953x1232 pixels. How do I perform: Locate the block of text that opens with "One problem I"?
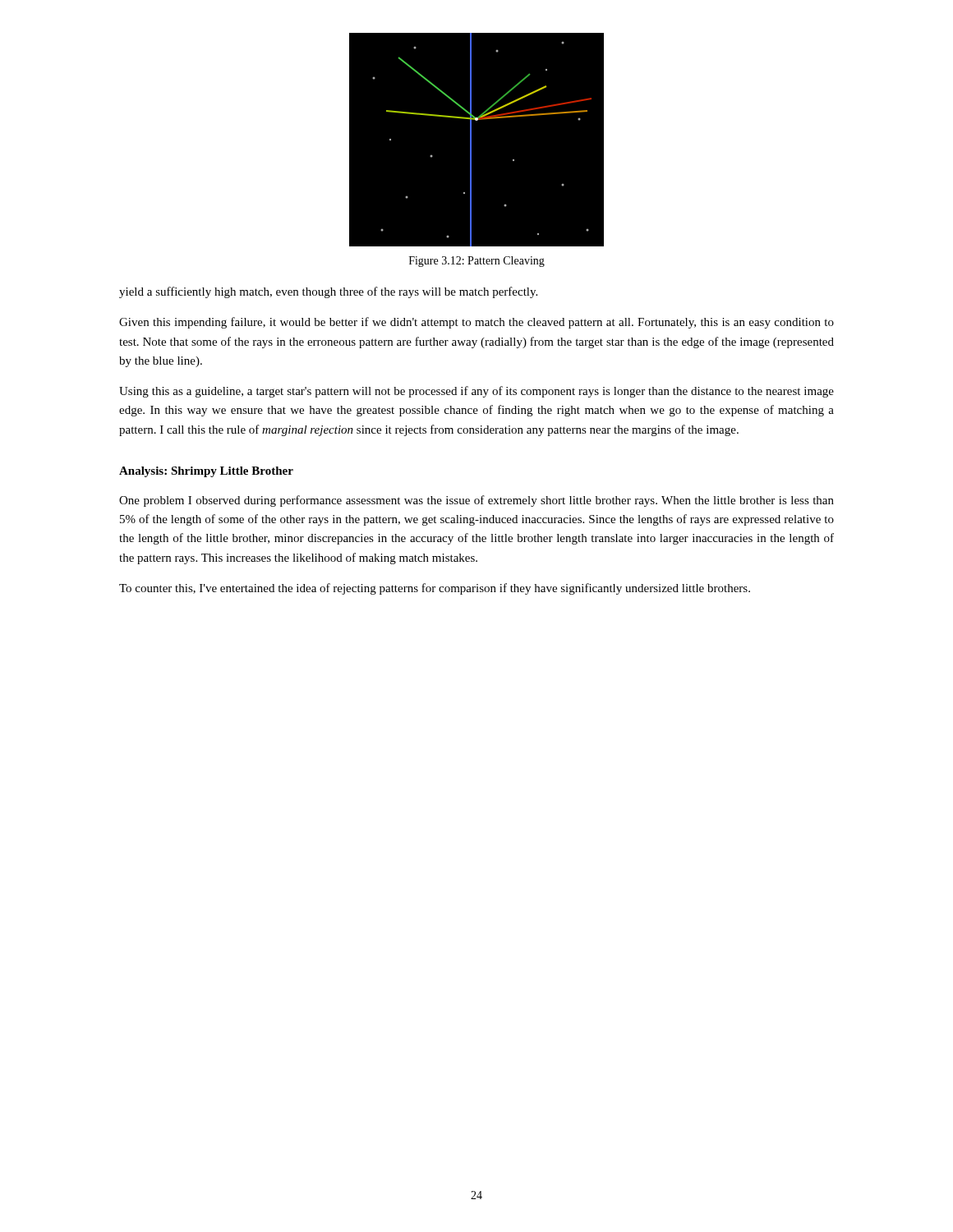[476, 529]
